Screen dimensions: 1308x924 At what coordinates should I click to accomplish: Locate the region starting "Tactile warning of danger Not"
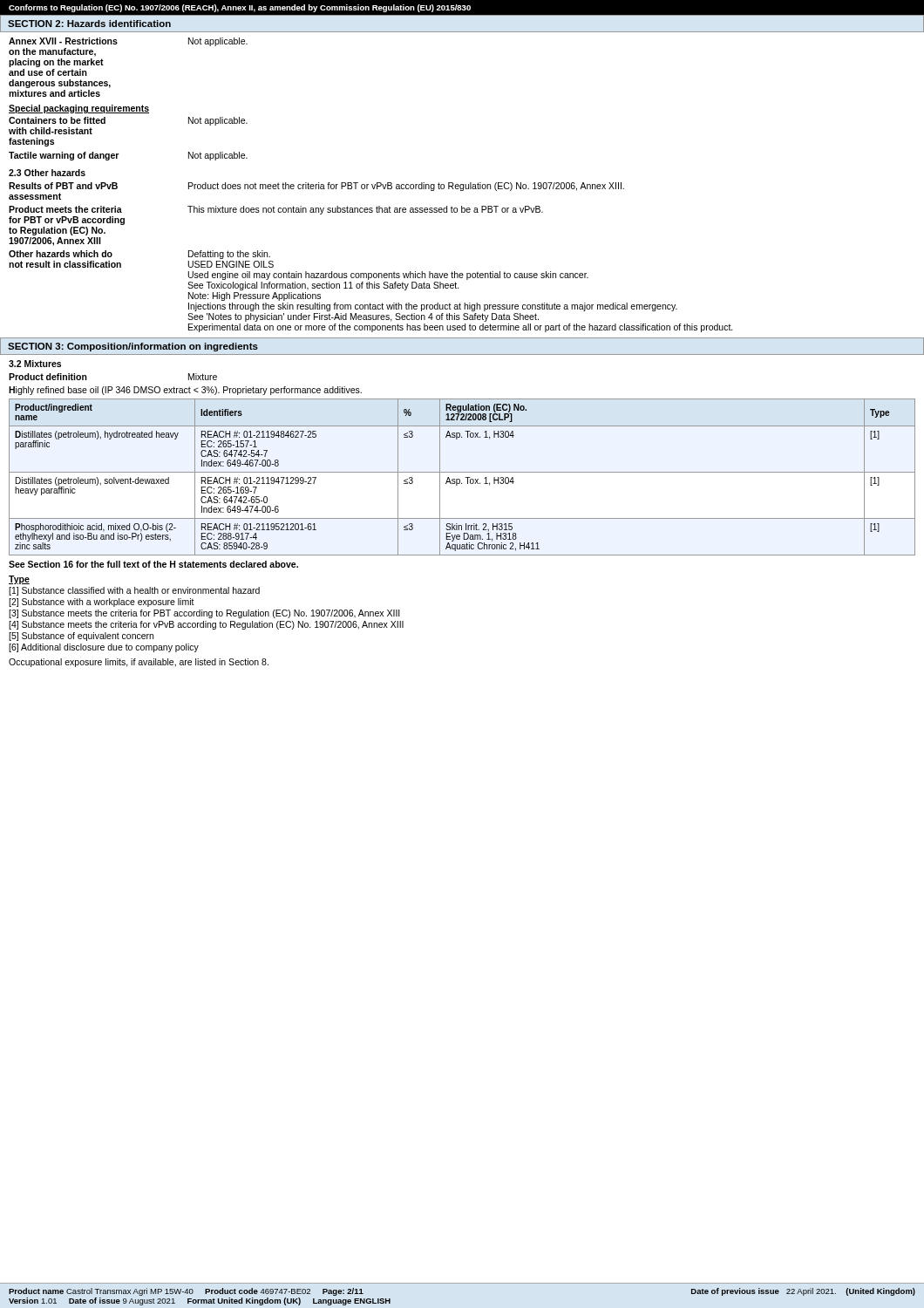coord(68,156)
